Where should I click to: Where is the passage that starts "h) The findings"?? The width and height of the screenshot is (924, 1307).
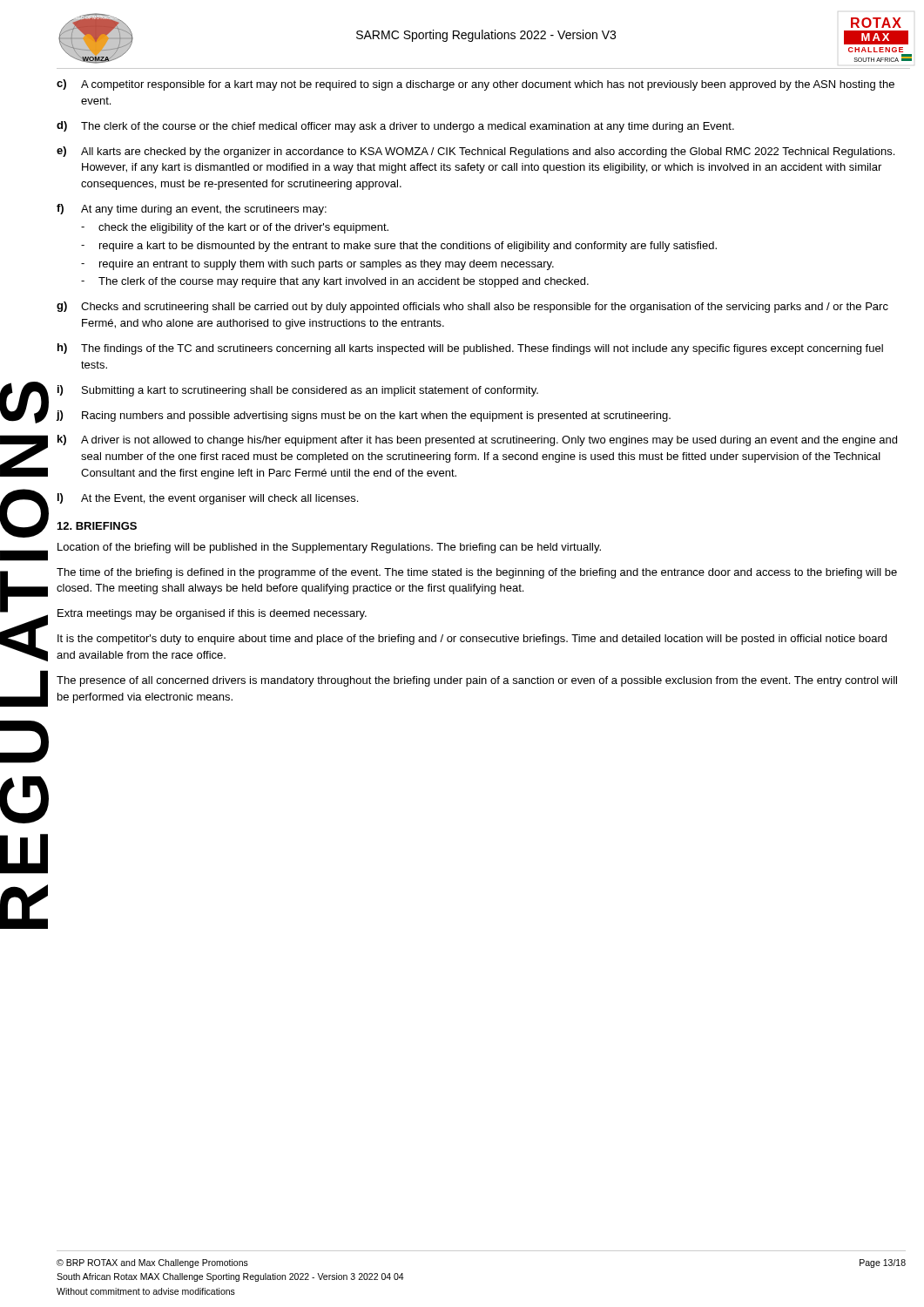pos(481,357)
